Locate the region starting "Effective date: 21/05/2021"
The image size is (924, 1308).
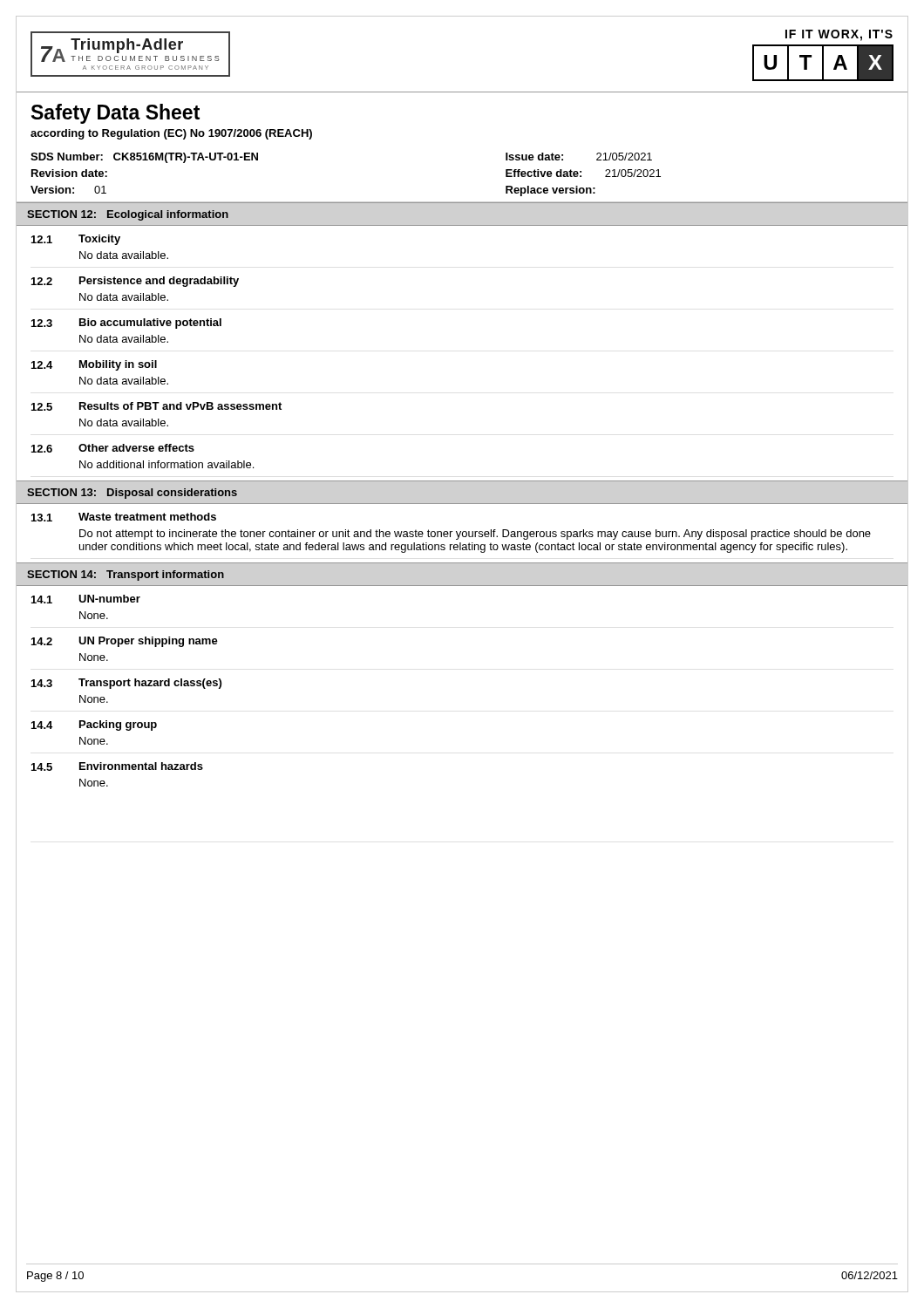pos(583,173)
